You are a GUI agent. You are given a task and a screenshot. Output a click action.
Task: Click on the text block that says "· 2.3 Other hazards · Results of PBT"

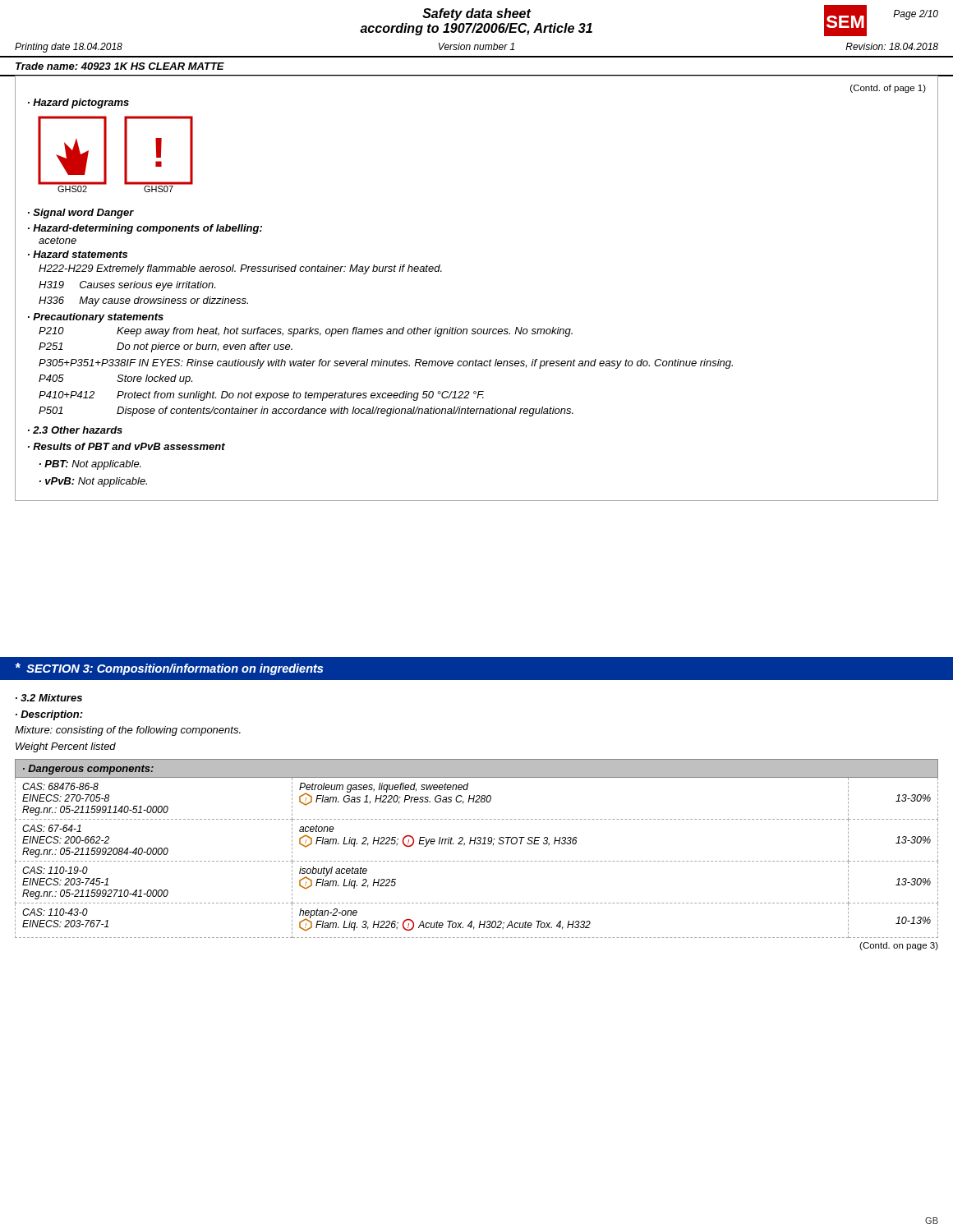(75, 430)
